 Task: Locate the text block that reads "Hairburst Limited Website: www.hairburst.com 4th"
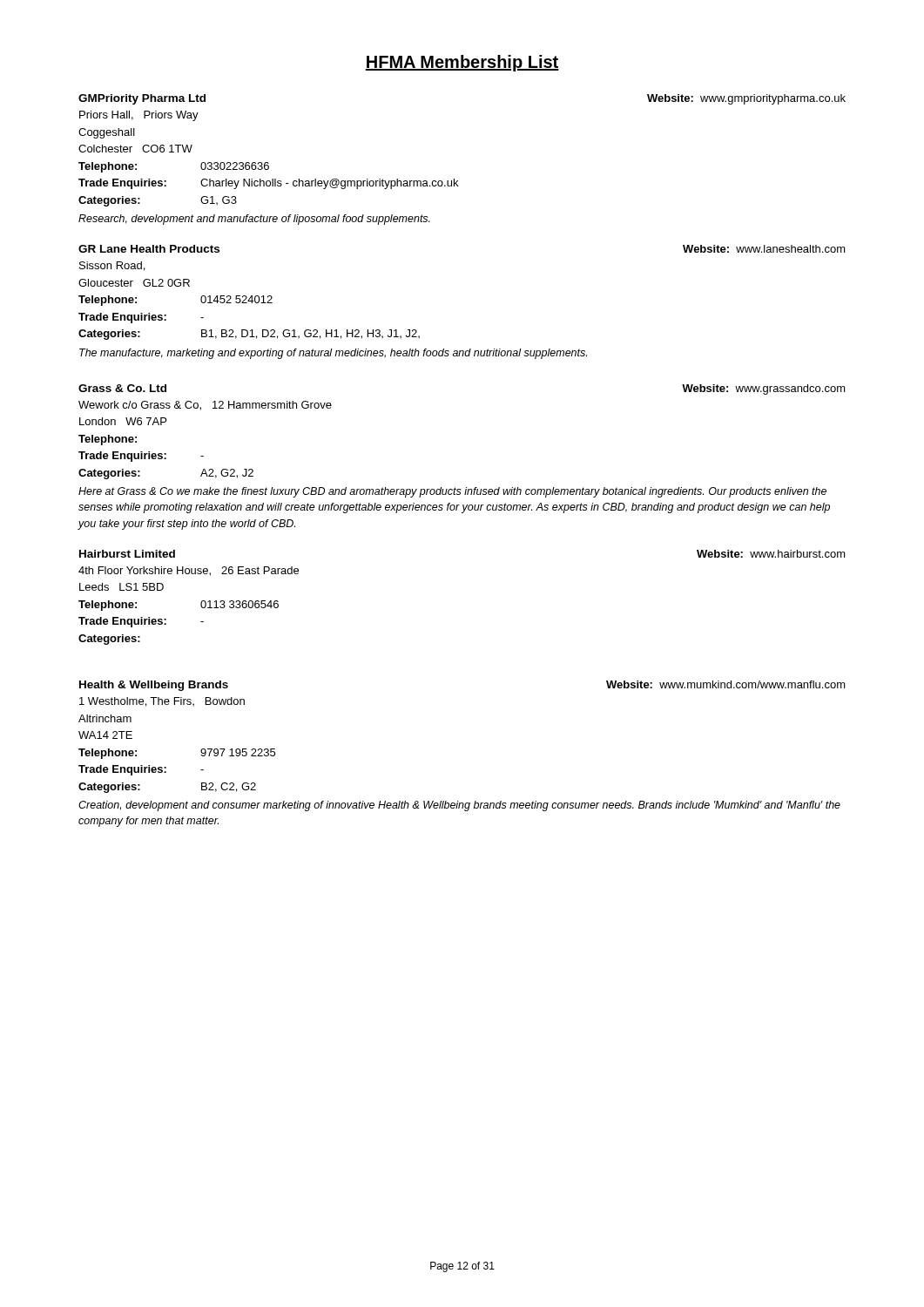(123, 554)
